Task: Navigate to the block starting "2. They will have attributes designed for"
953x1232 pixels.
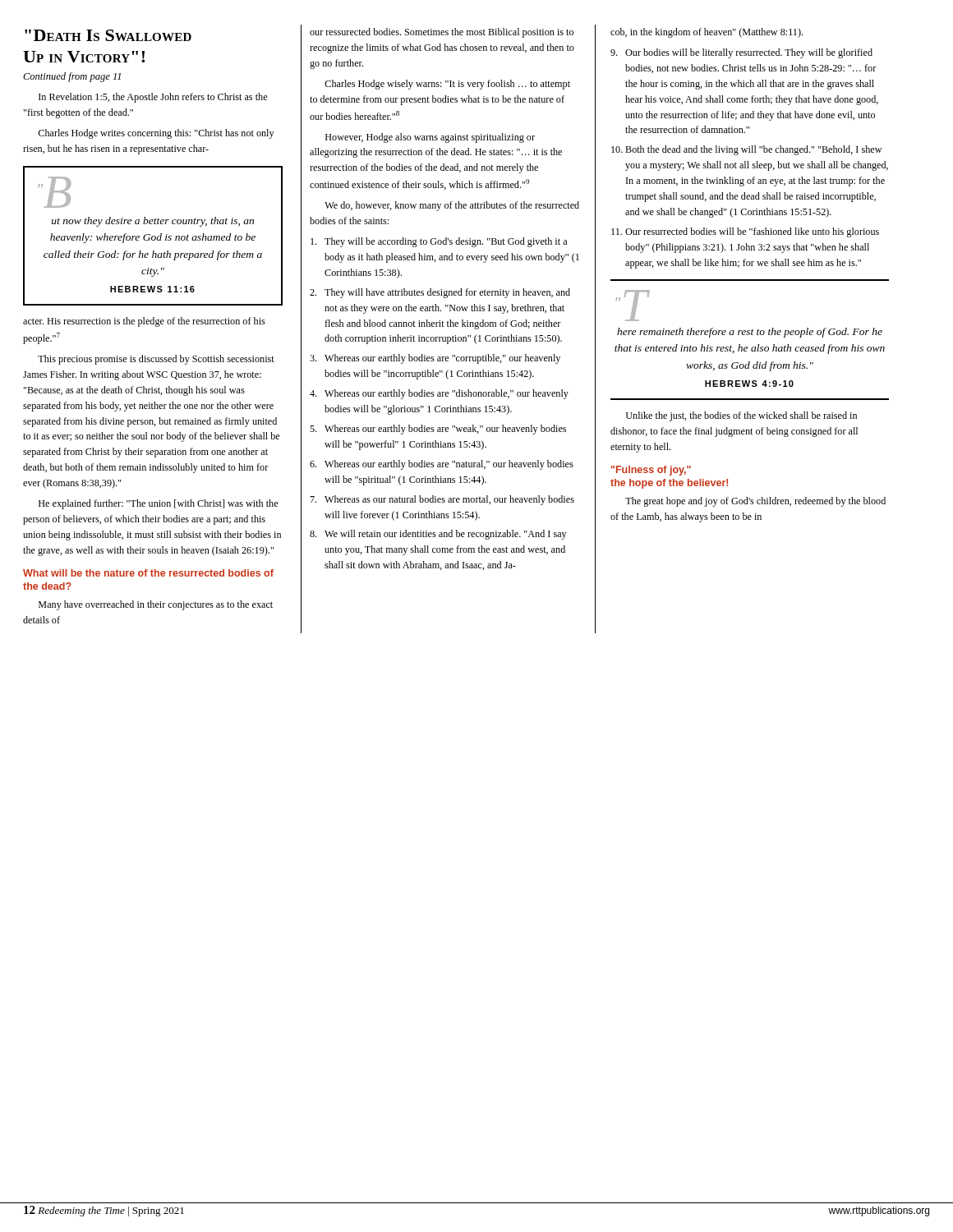Action: click(445, 316)
